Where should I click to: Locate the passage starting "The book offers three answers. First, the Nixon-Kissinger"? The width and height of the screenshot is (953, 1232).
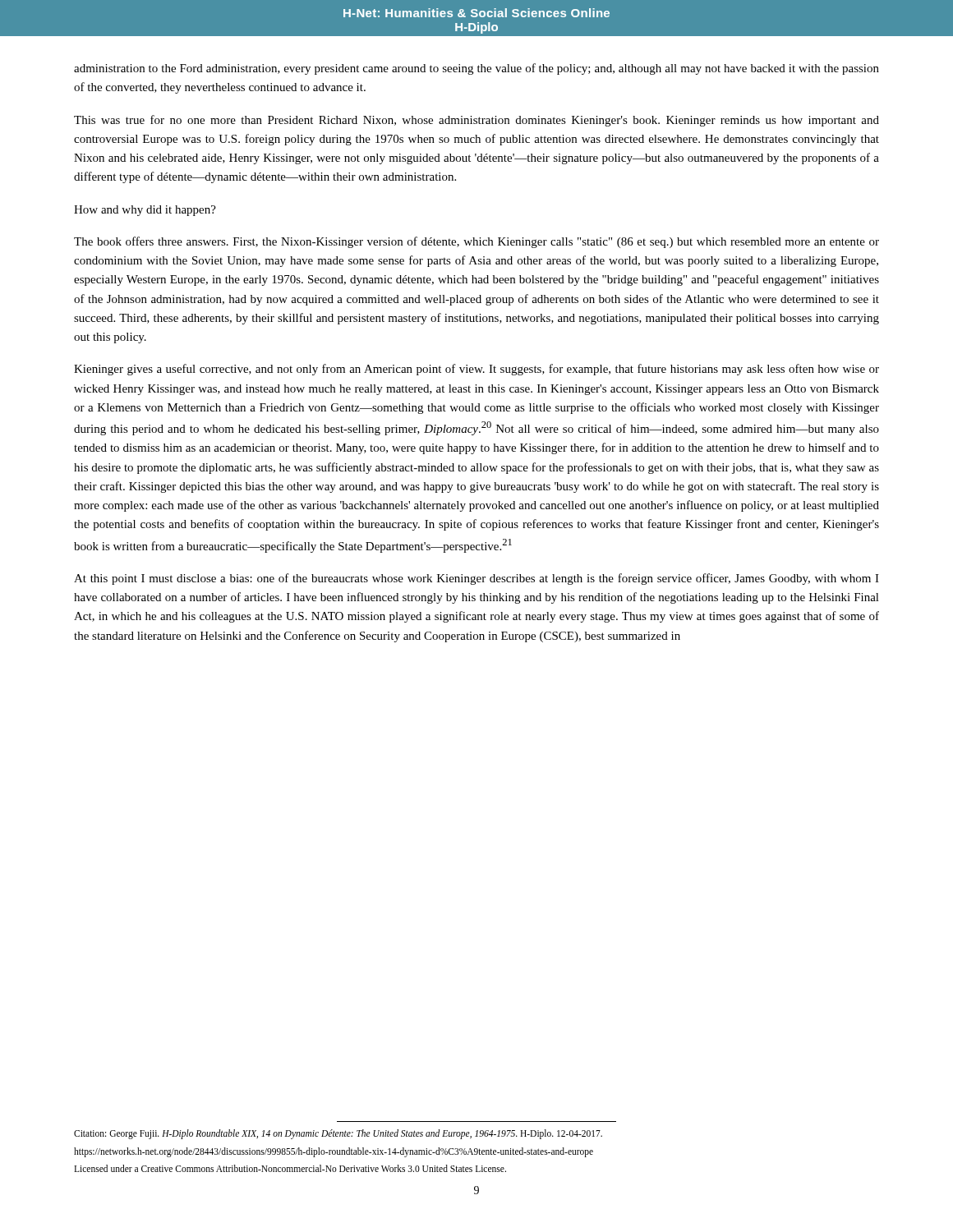pyautogui.click(x=476, y=290)
